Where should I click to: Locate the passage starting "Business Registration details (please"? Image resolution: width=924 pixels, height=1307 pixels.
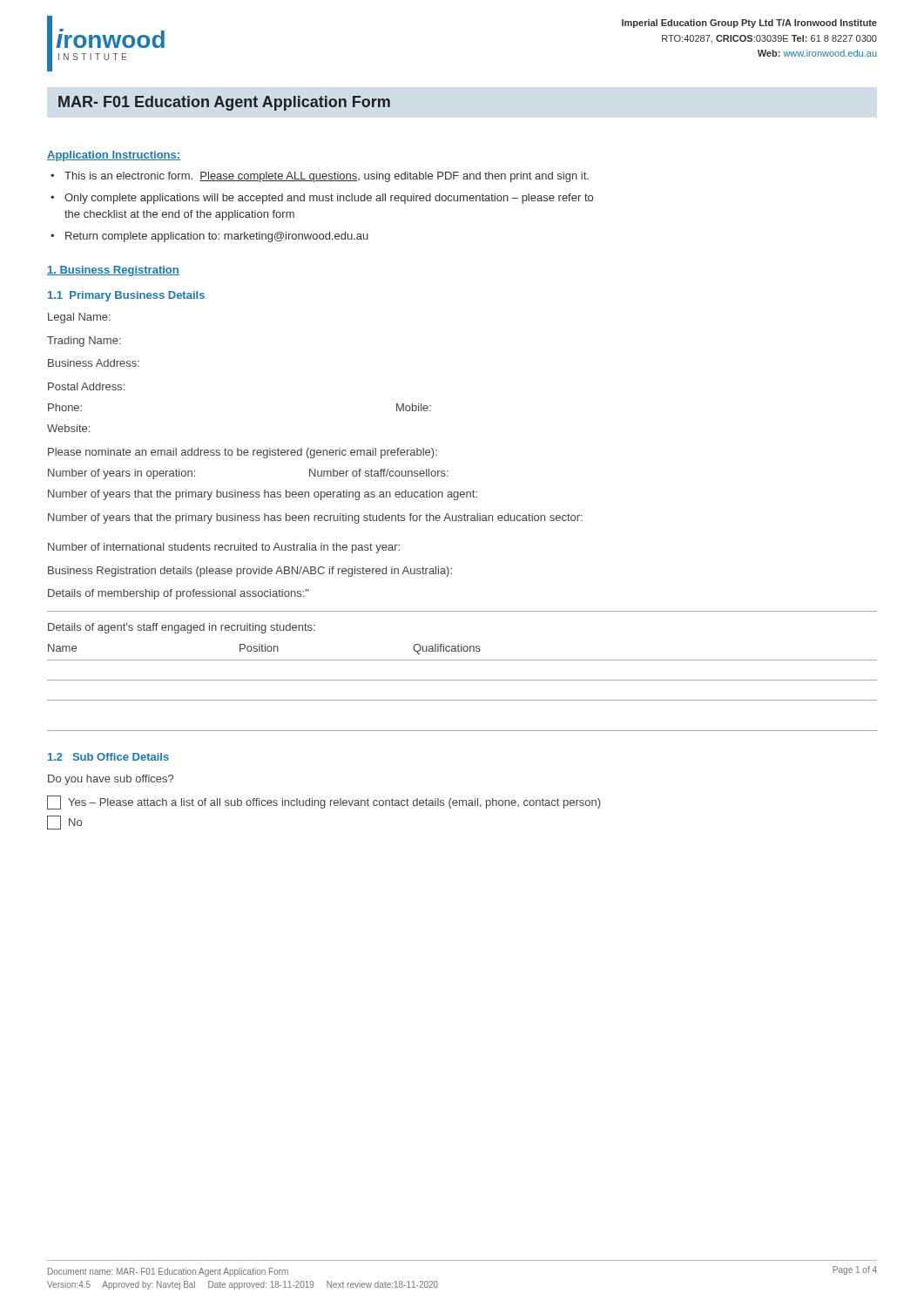(x=250, y=570)
